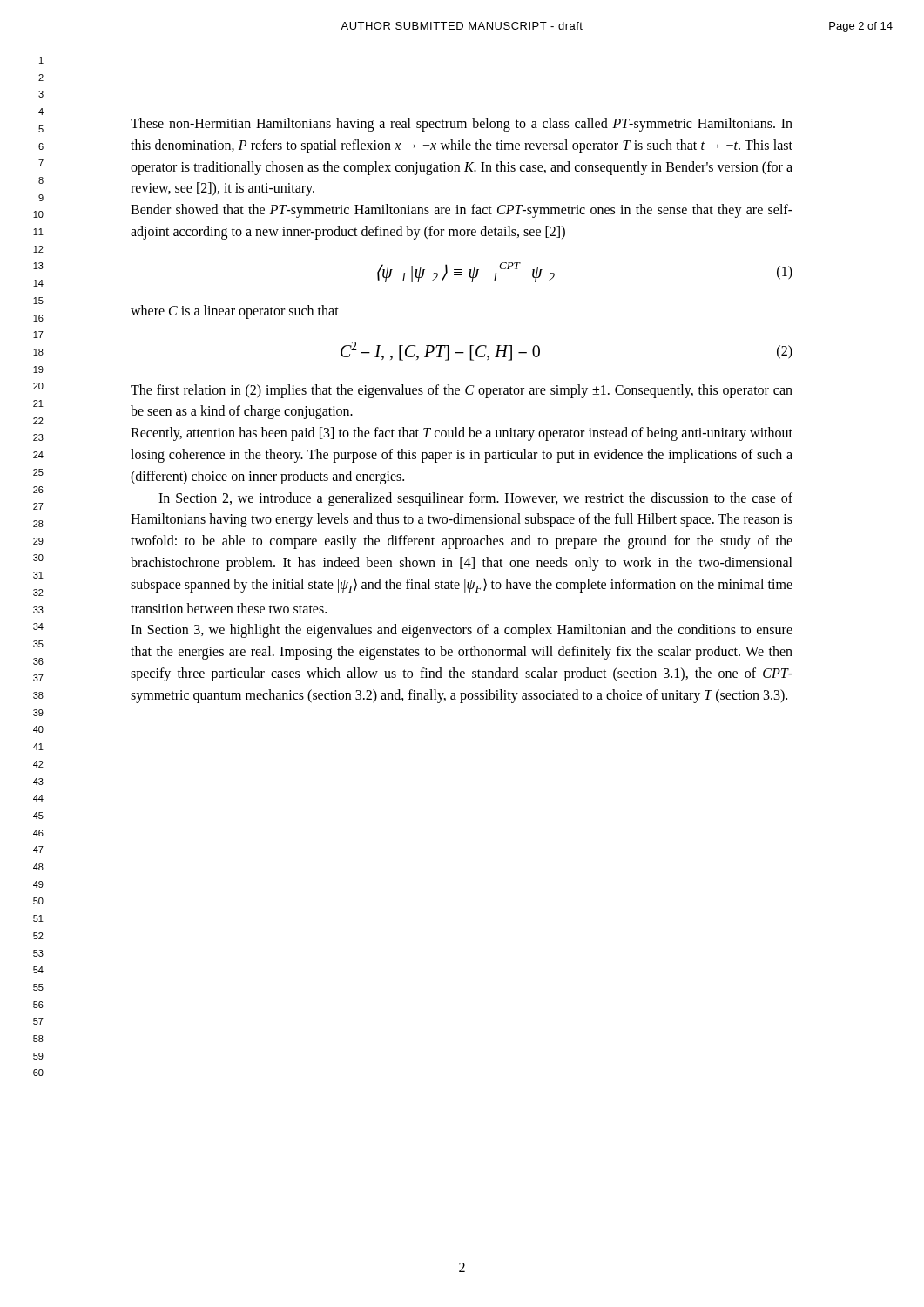The width and height of the screenshot is (924, 1307).
Task: Select the text block that says "Bender showed that the PT-symmetric Hamiltonians"
Action: 462,221
